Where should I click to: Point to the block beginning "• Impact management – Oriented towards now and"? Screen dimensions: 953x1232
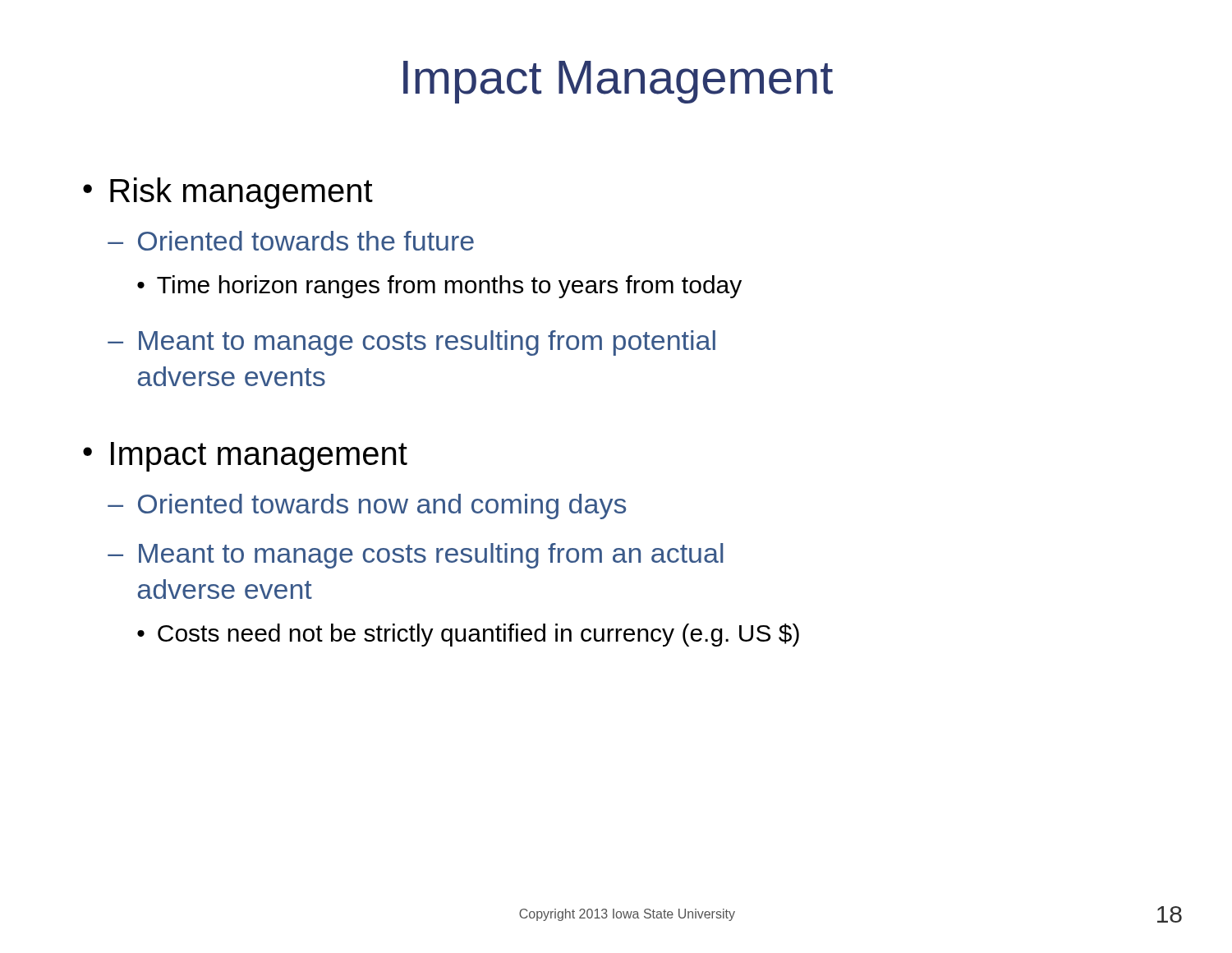(616, 552)
